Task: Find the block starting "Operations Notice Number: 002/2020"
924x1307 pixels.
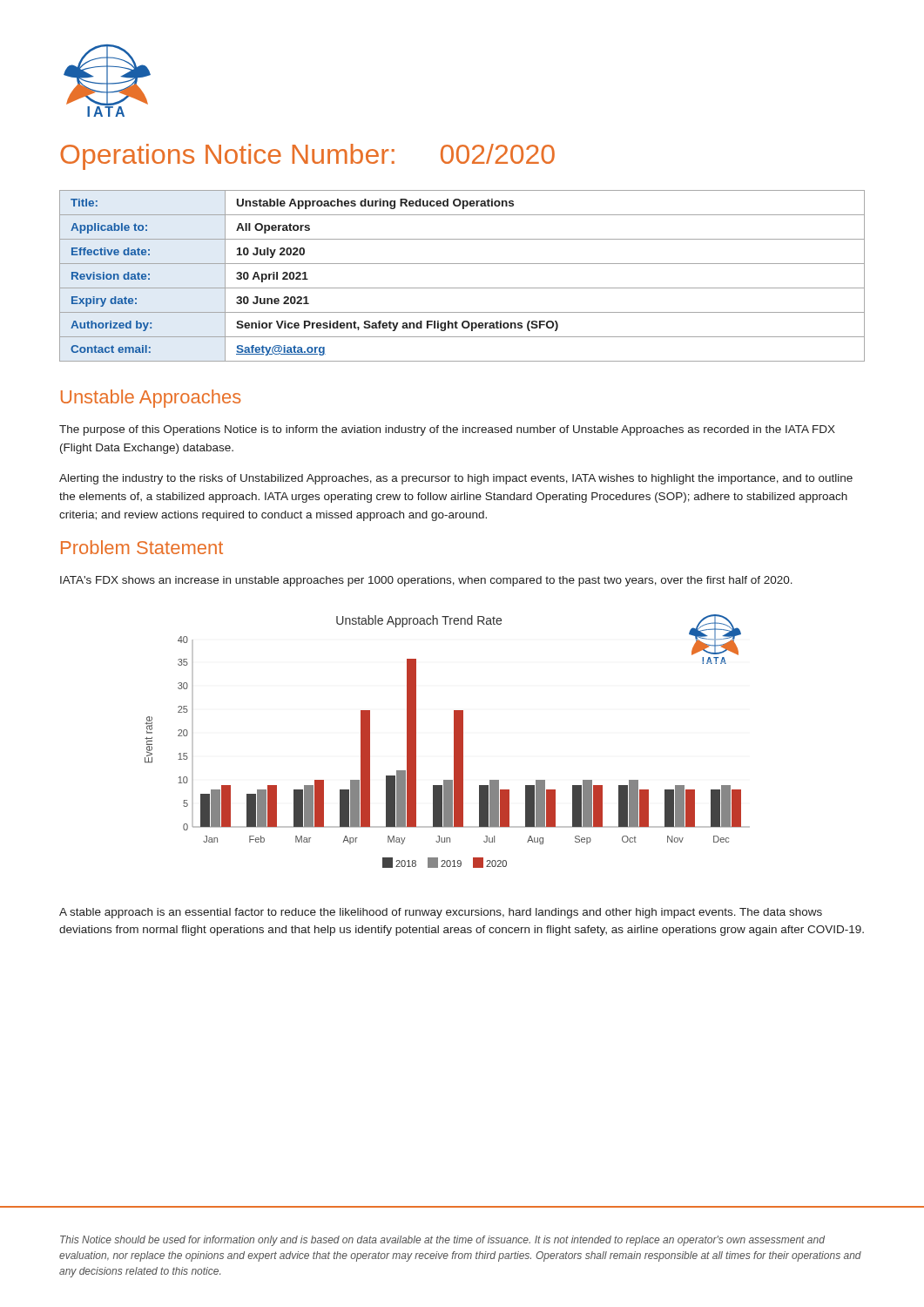Action: click(462, 155)
